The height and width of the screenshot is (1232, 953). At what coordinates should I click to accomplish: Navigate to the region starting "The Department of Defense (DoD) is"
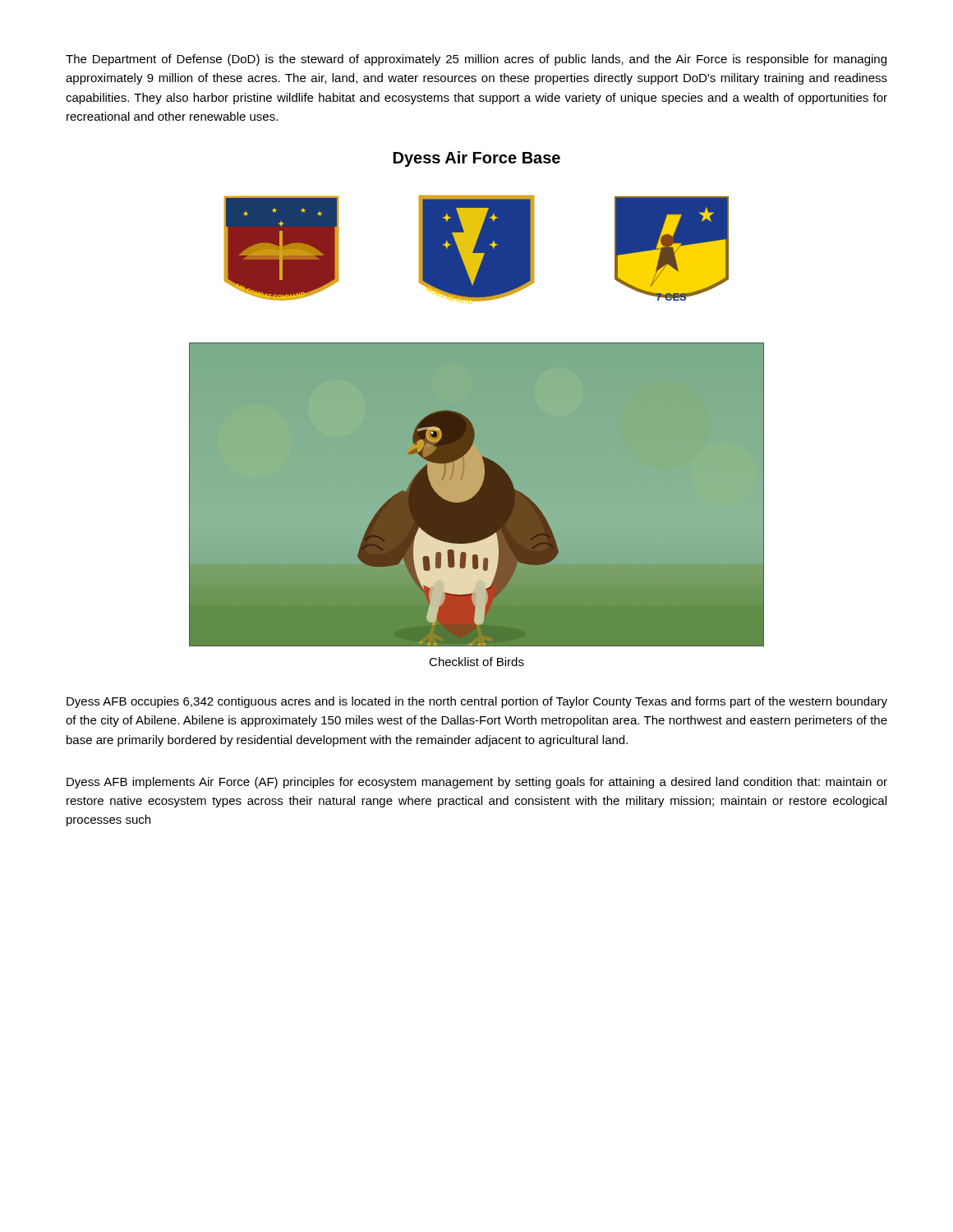click(476, 87)
